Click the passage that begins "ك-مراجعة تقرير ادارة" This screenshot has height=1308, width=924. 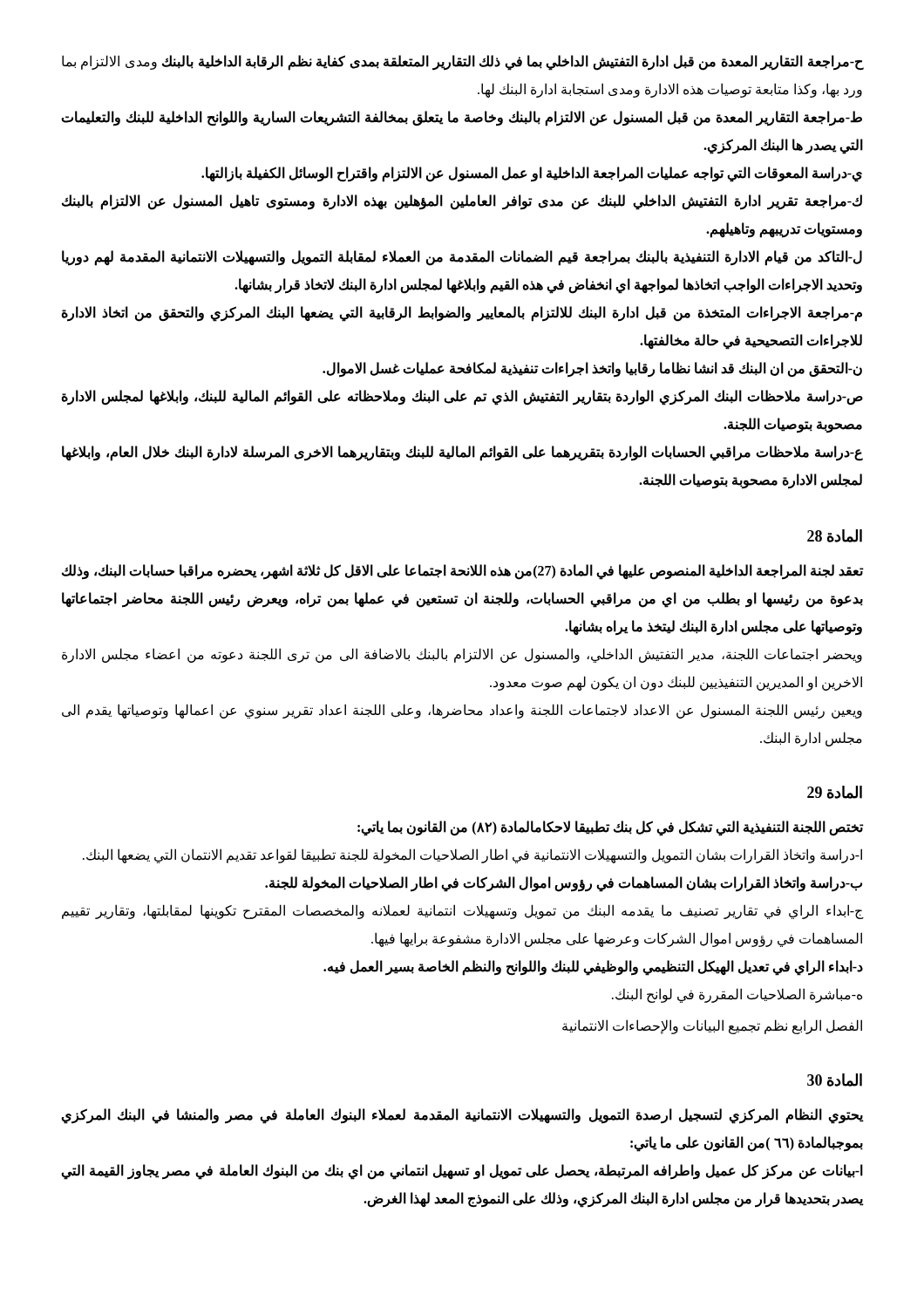[462, 215]
